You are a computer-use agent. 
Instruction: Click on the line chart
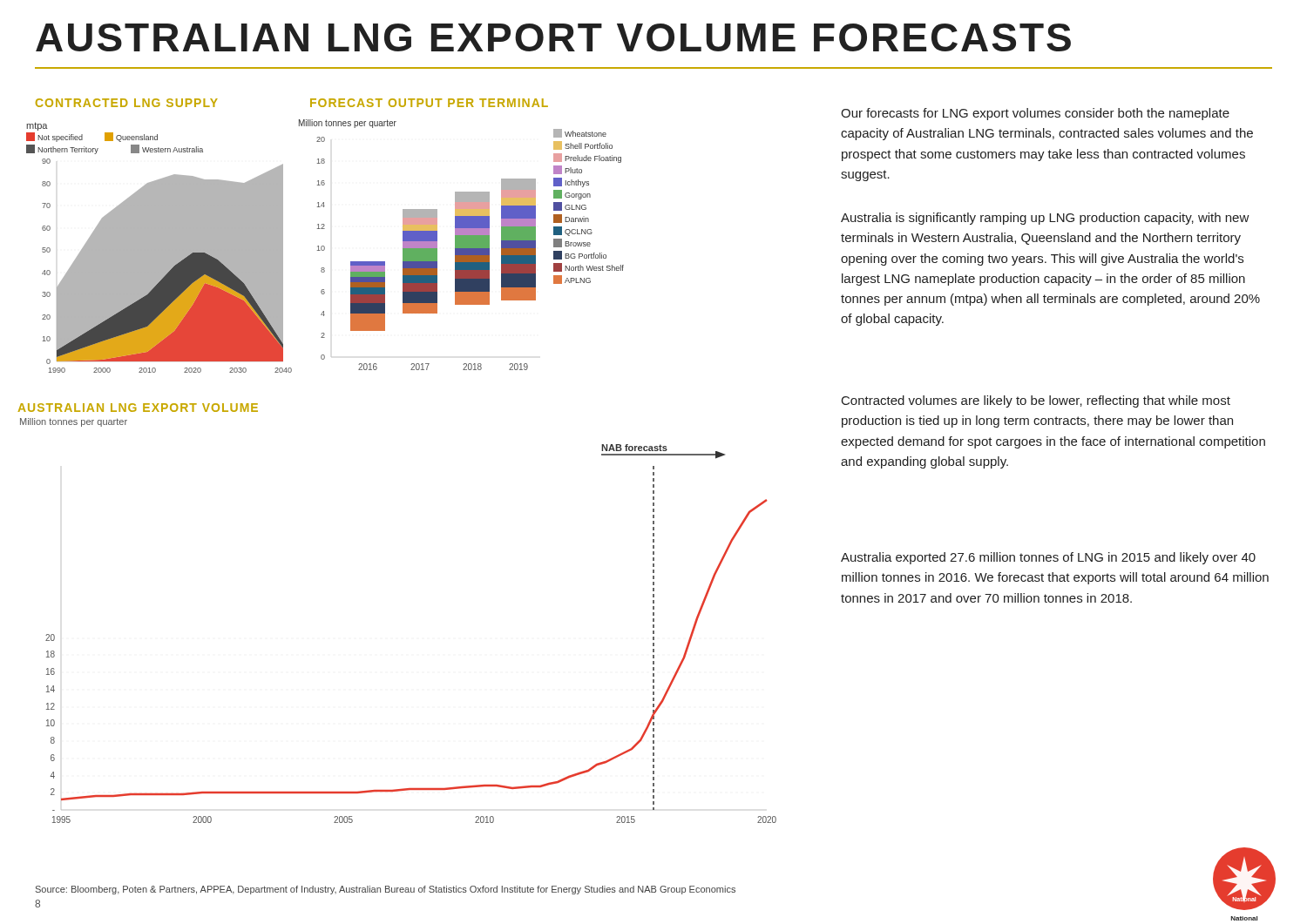pos(410,640)
